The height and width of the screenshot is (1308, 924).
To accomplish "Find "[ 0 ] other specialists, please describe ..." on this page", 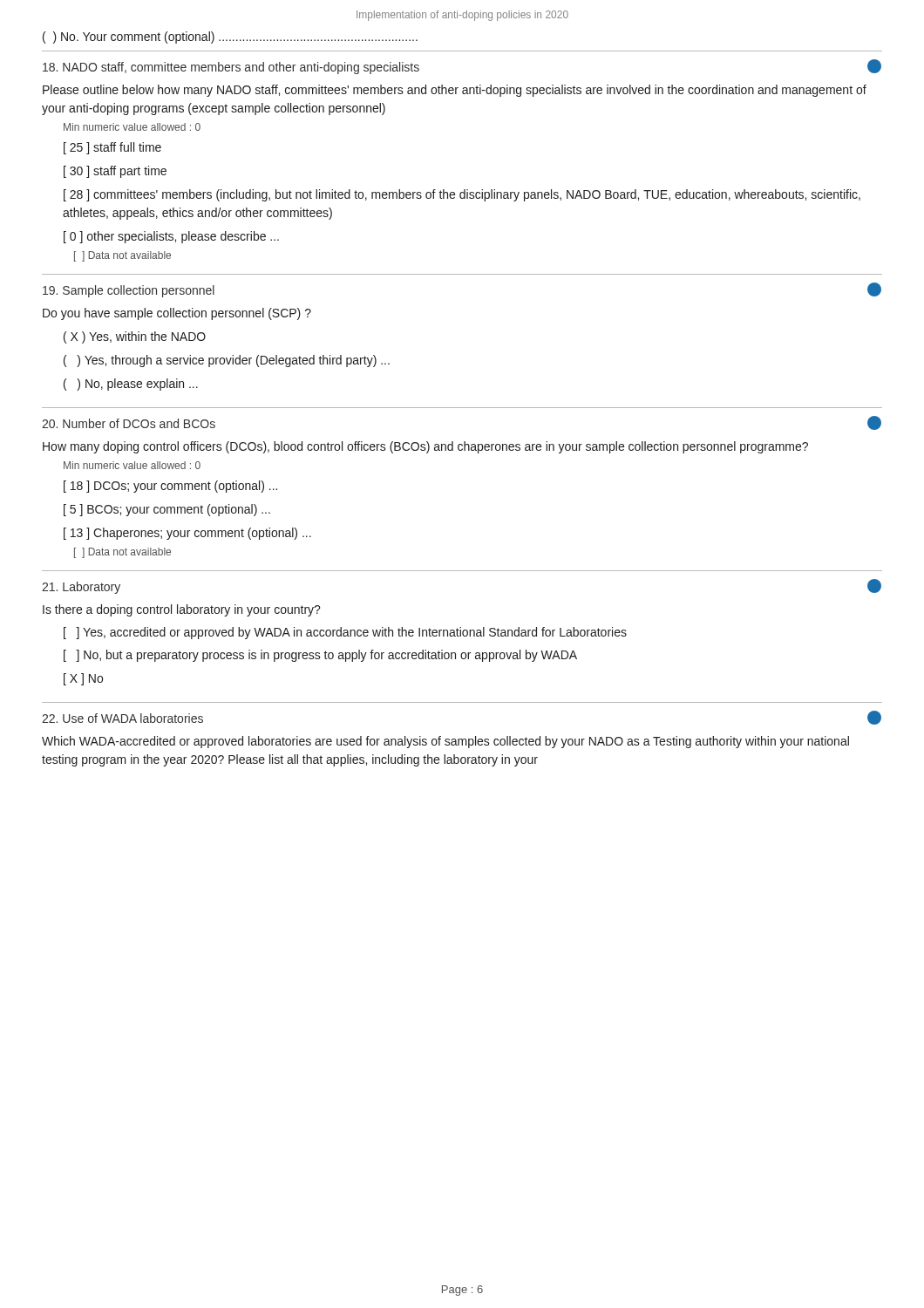I will [x=171, y=236].
